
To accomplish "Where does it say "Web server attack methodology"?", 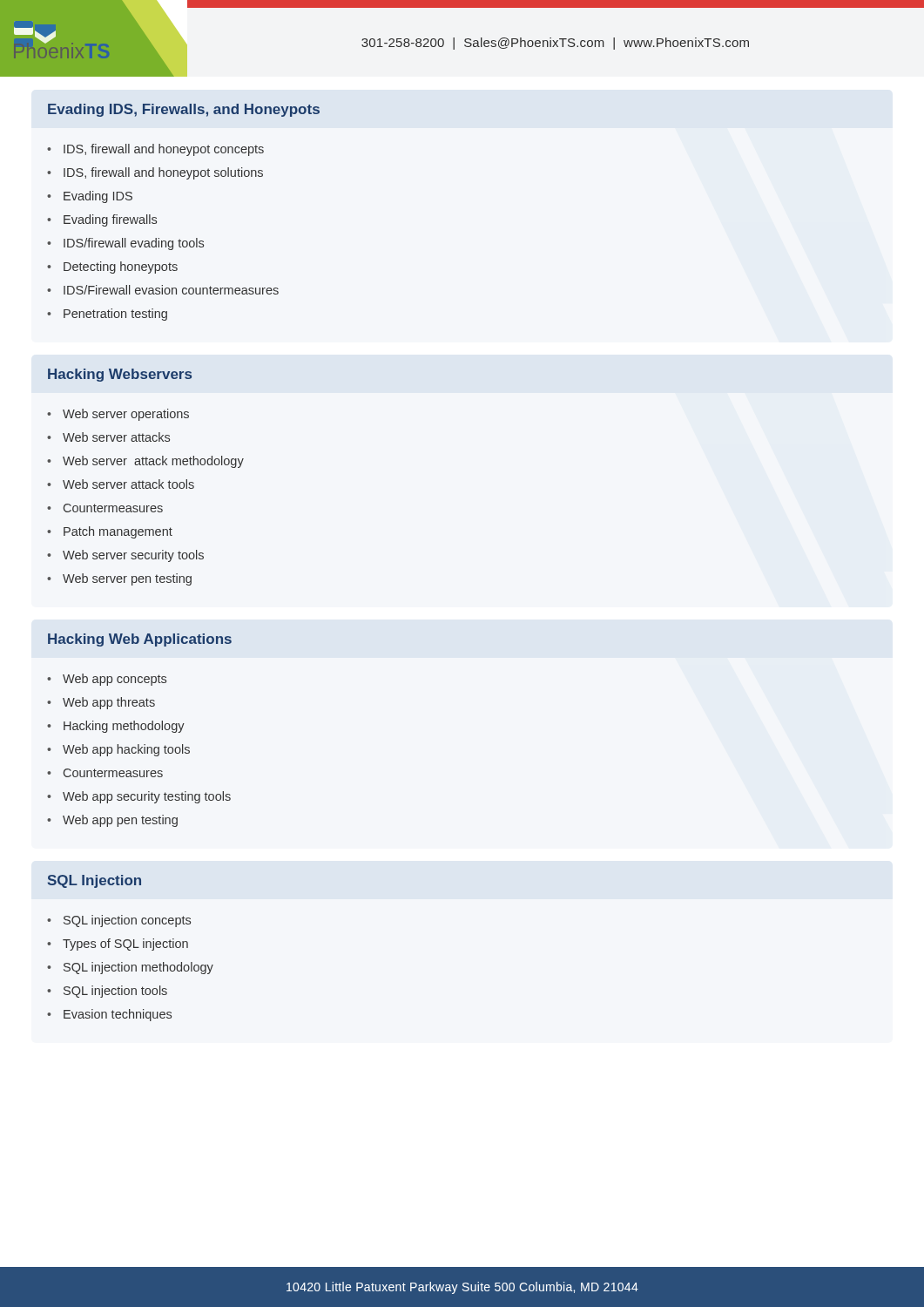I will coord(153,461).
